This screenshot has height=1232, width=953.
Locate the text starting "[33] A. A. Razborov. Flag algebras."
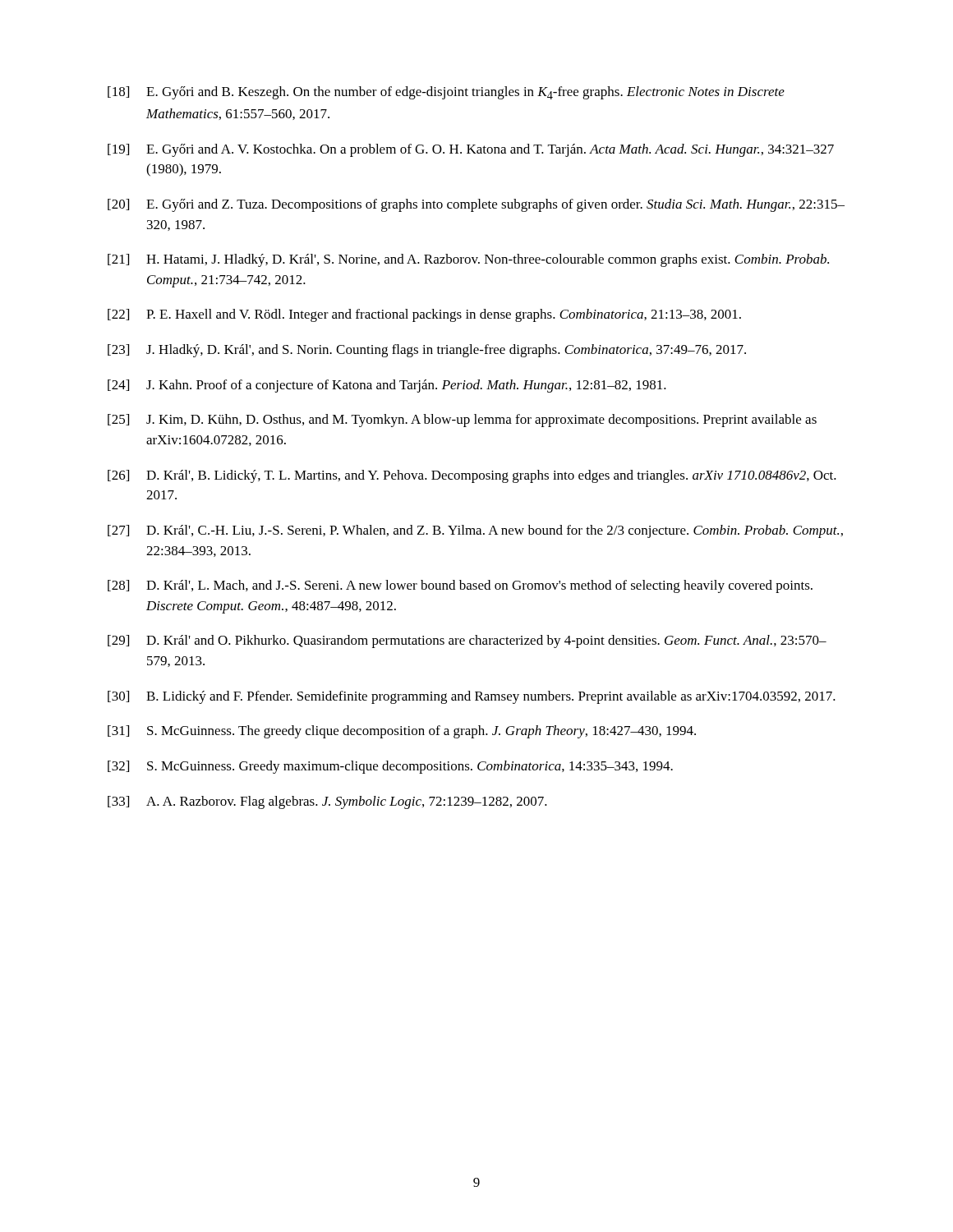coord(476,802)
